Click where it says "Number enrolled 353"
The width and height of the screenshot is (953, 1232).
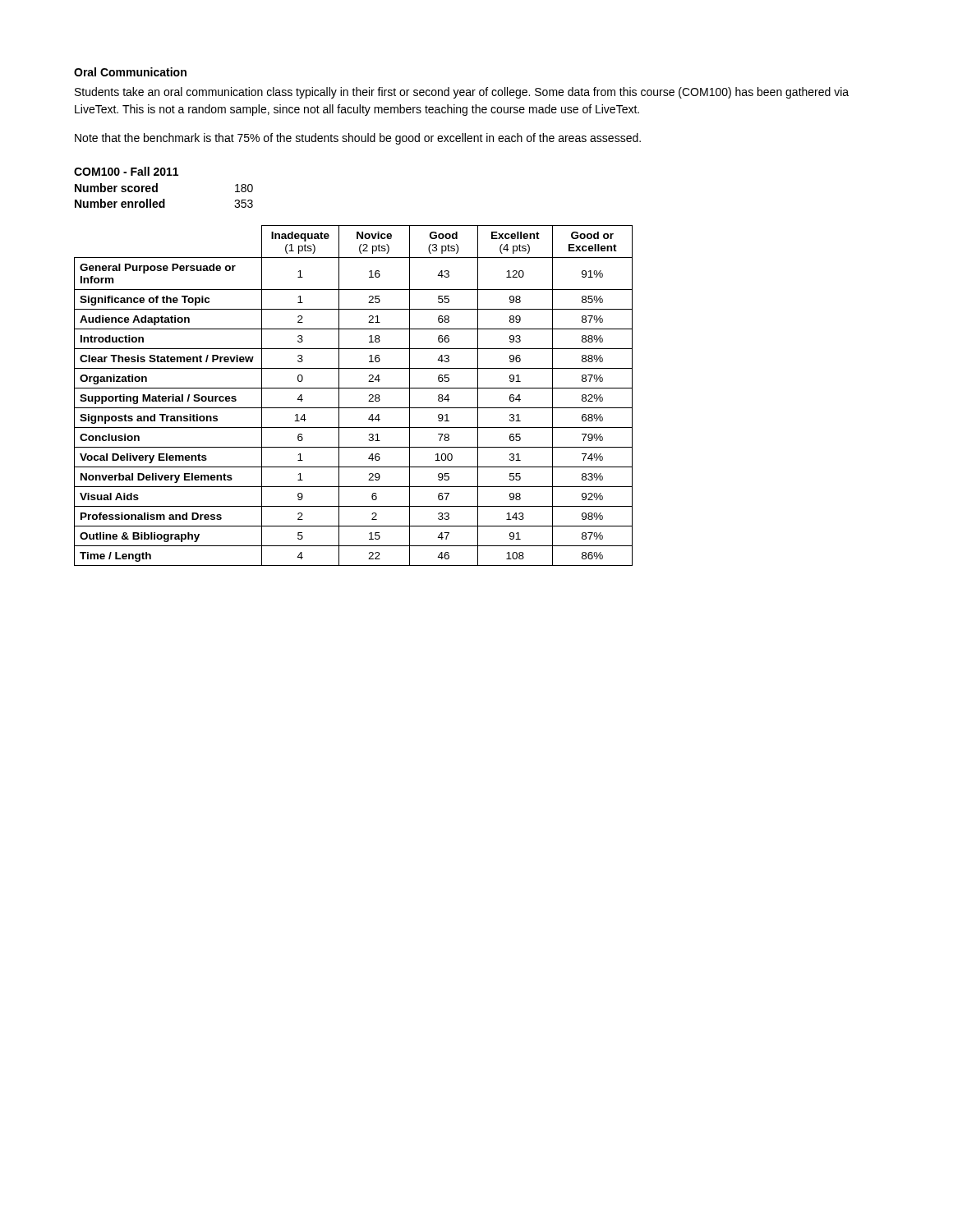click(164, 204)
